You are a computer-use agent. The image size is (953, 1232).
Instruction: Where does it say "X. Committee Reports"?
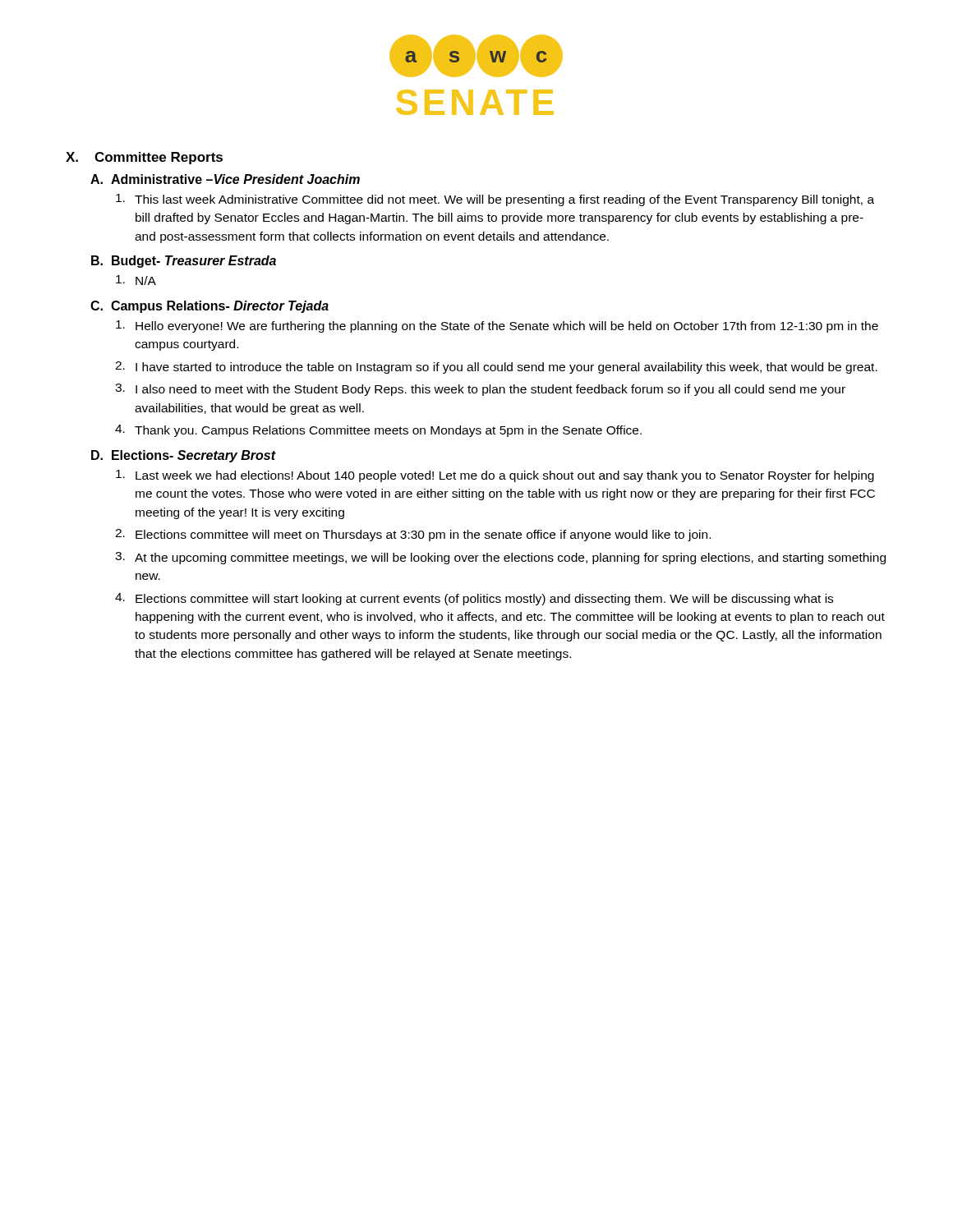pos(145,157)
